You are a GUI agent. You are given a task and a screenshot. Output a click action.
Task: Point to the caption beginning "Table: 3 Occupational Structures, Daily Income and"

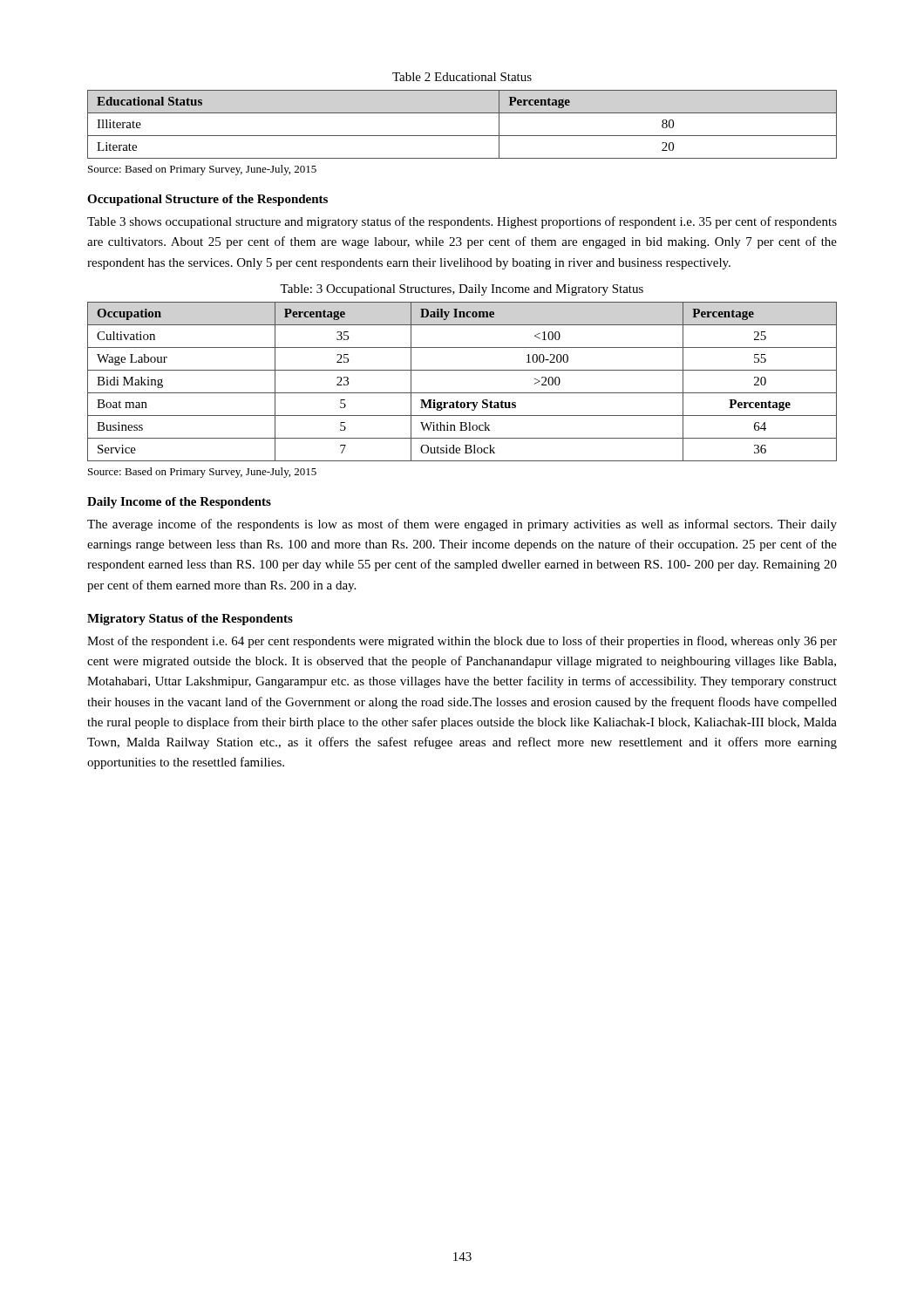[462, 288]
